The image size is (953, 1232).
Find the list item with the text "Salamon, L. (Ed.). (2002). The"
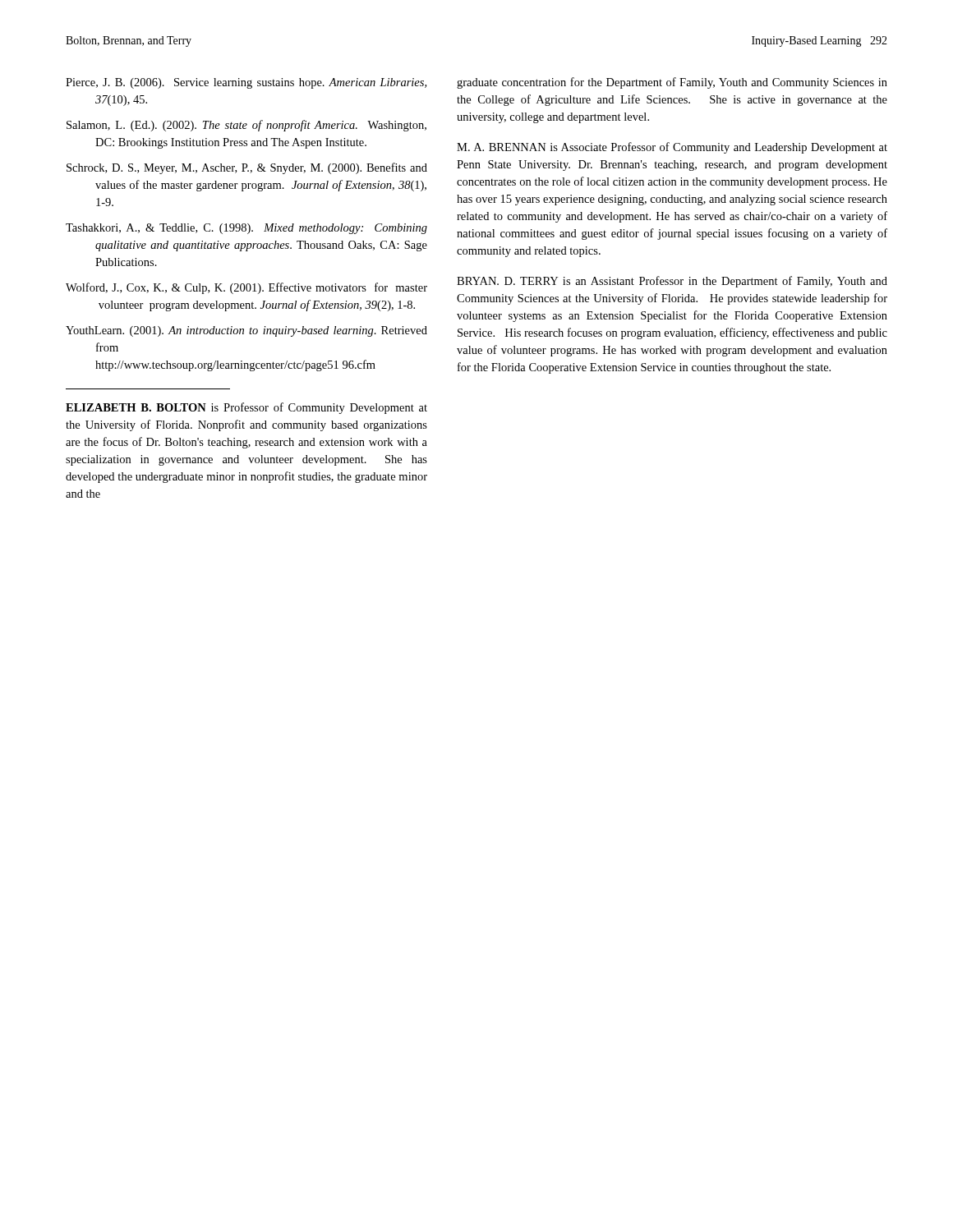[246, 133]
